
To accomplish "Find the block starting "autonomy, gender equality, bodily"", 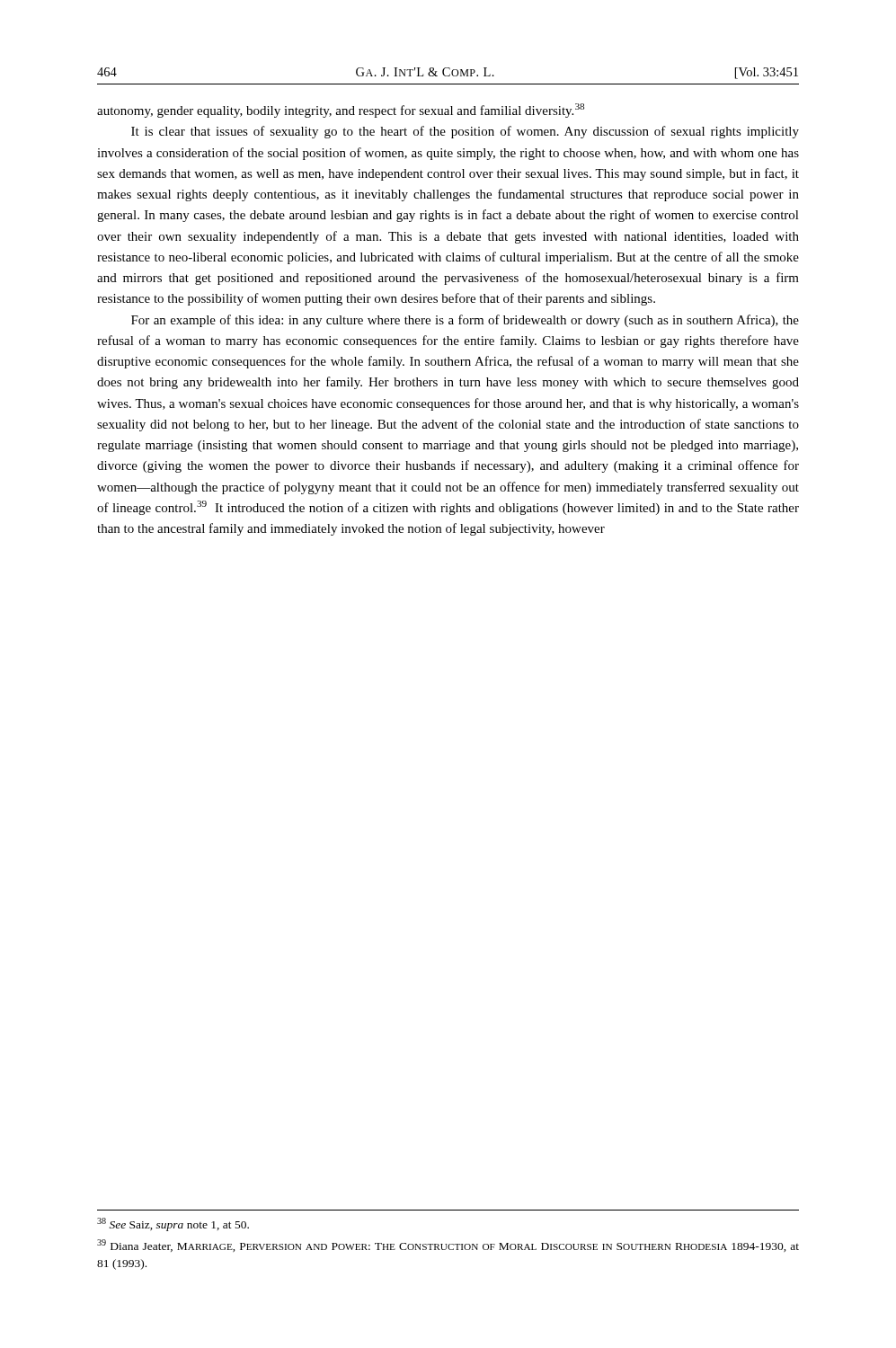I will pyautogui.click(x=448, y=111).
